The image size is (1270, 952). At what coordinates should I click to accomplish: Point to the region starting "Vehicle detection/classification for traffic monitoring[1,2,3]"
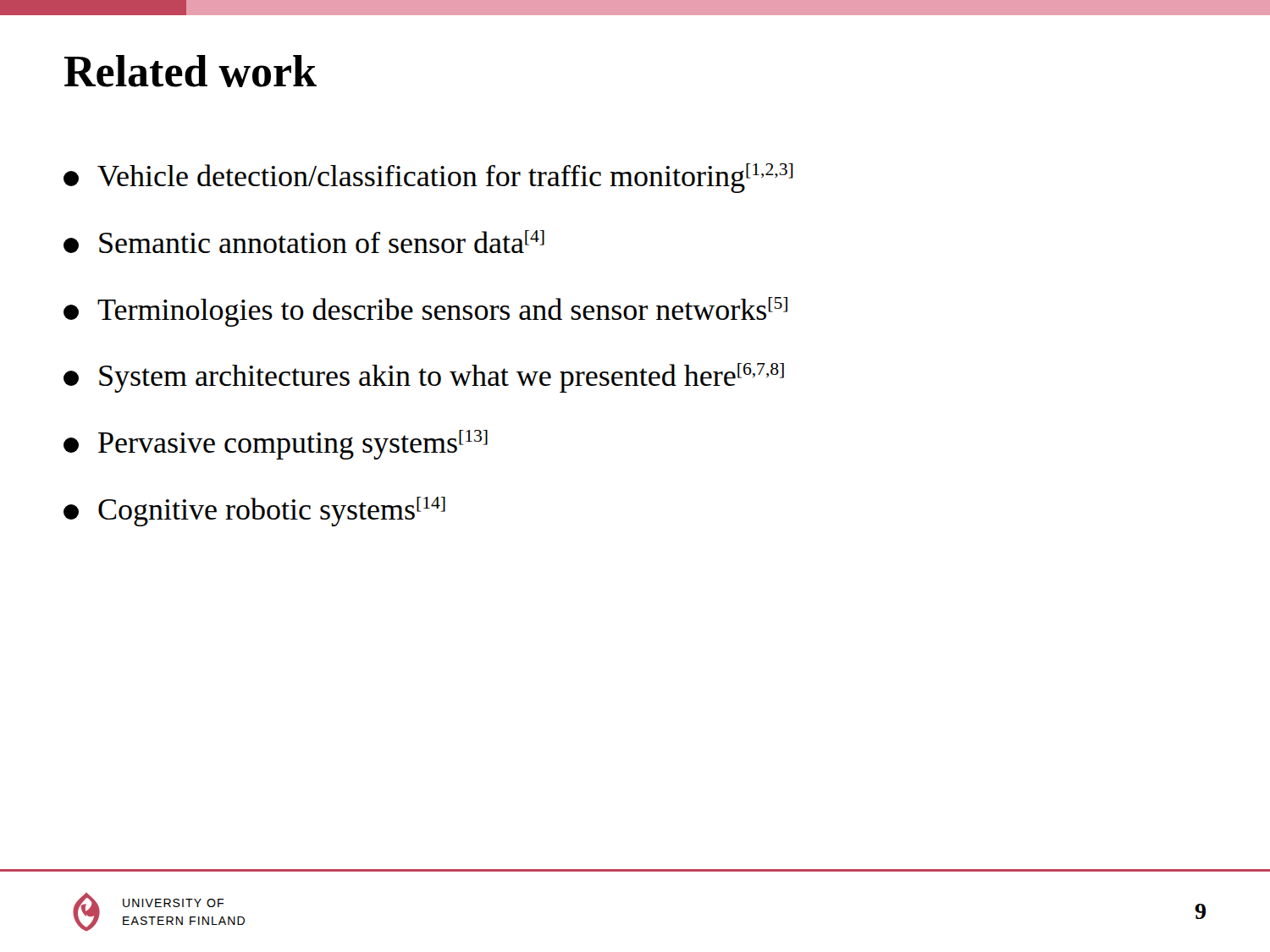click(635, 176)
